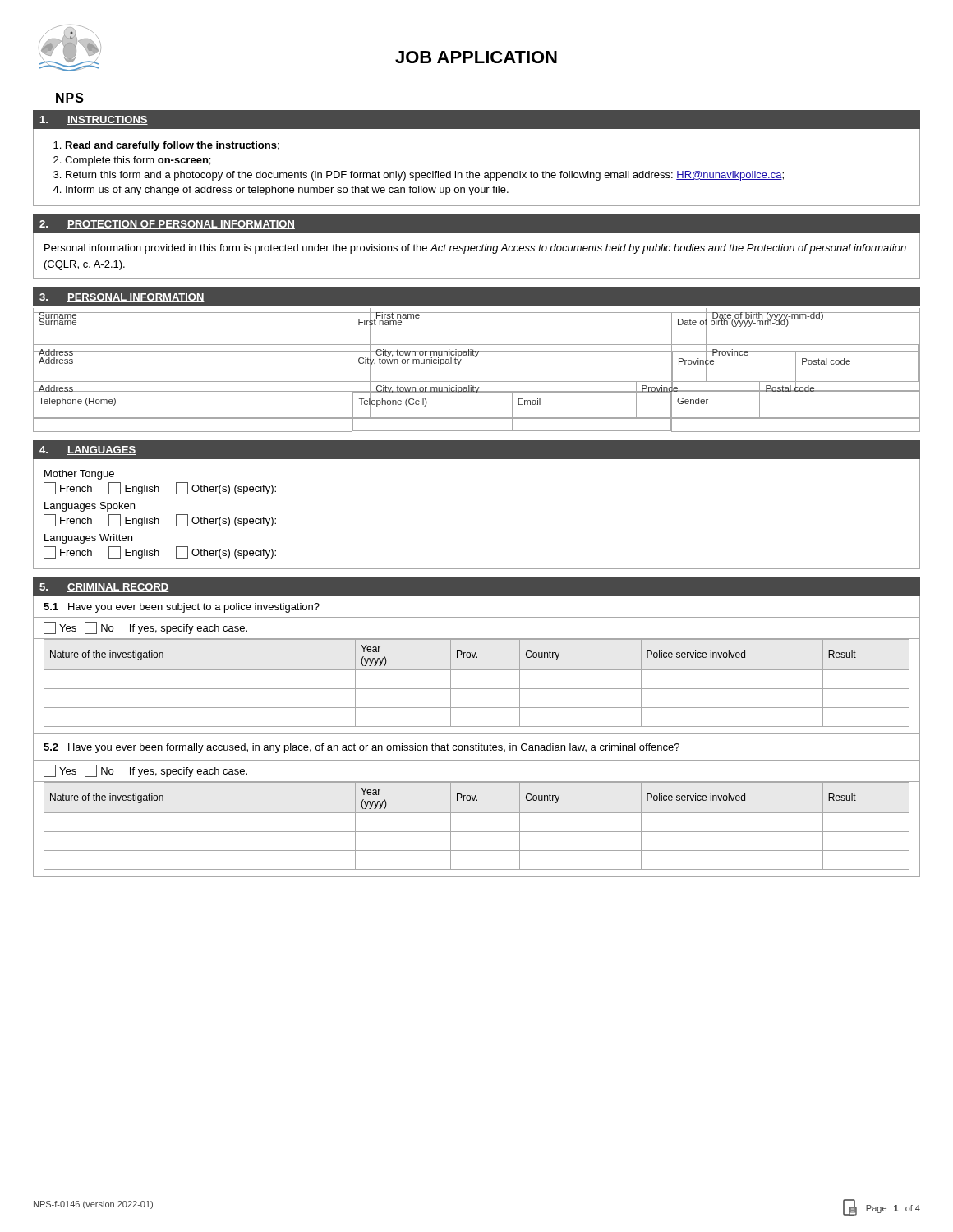
Task: Navigate to the element starting "Complete this form"
Action: pyautogui.click(x=138, y=160)
